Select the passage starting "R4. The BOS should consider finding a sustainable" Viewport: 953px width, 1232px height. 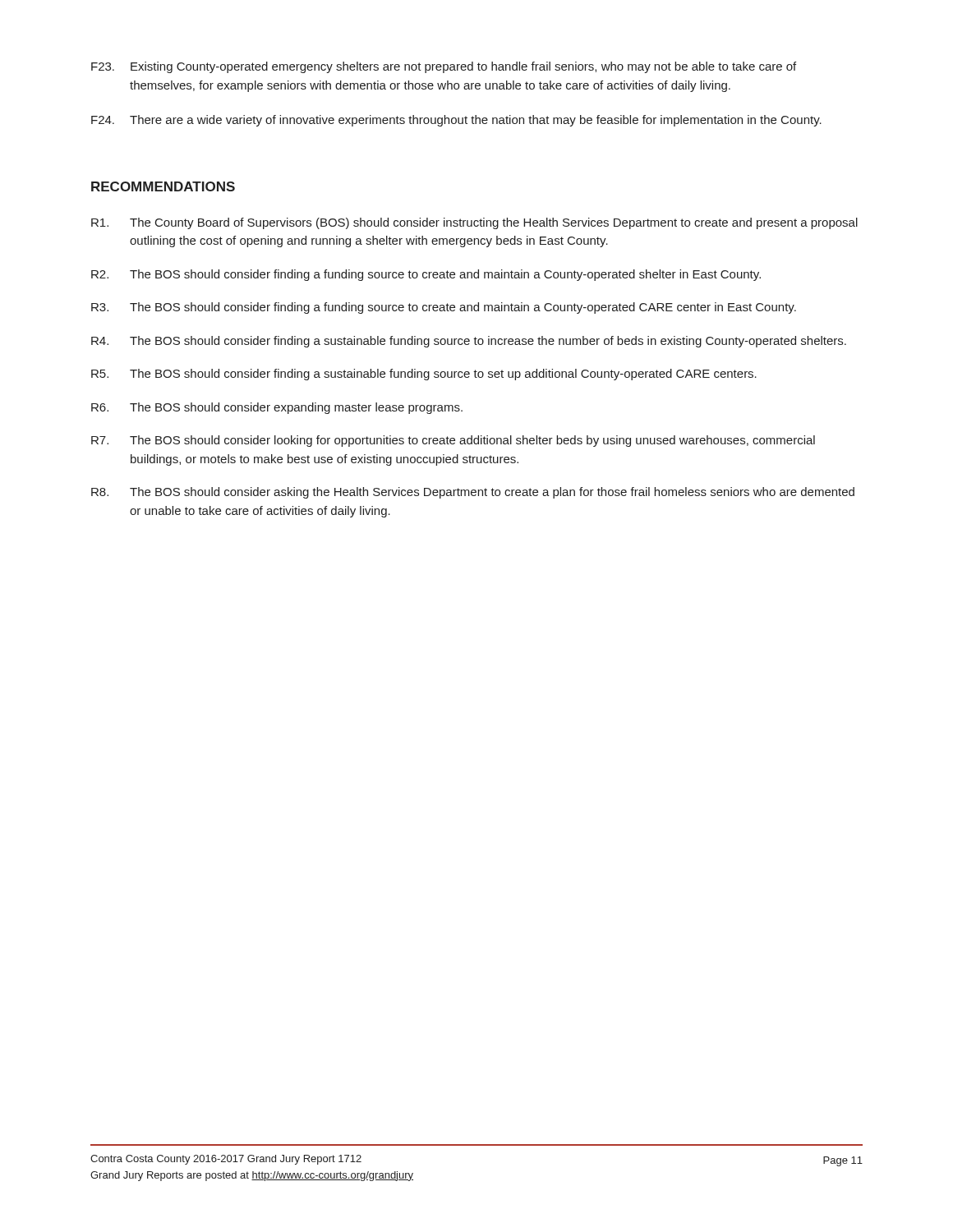pos(476,341)
